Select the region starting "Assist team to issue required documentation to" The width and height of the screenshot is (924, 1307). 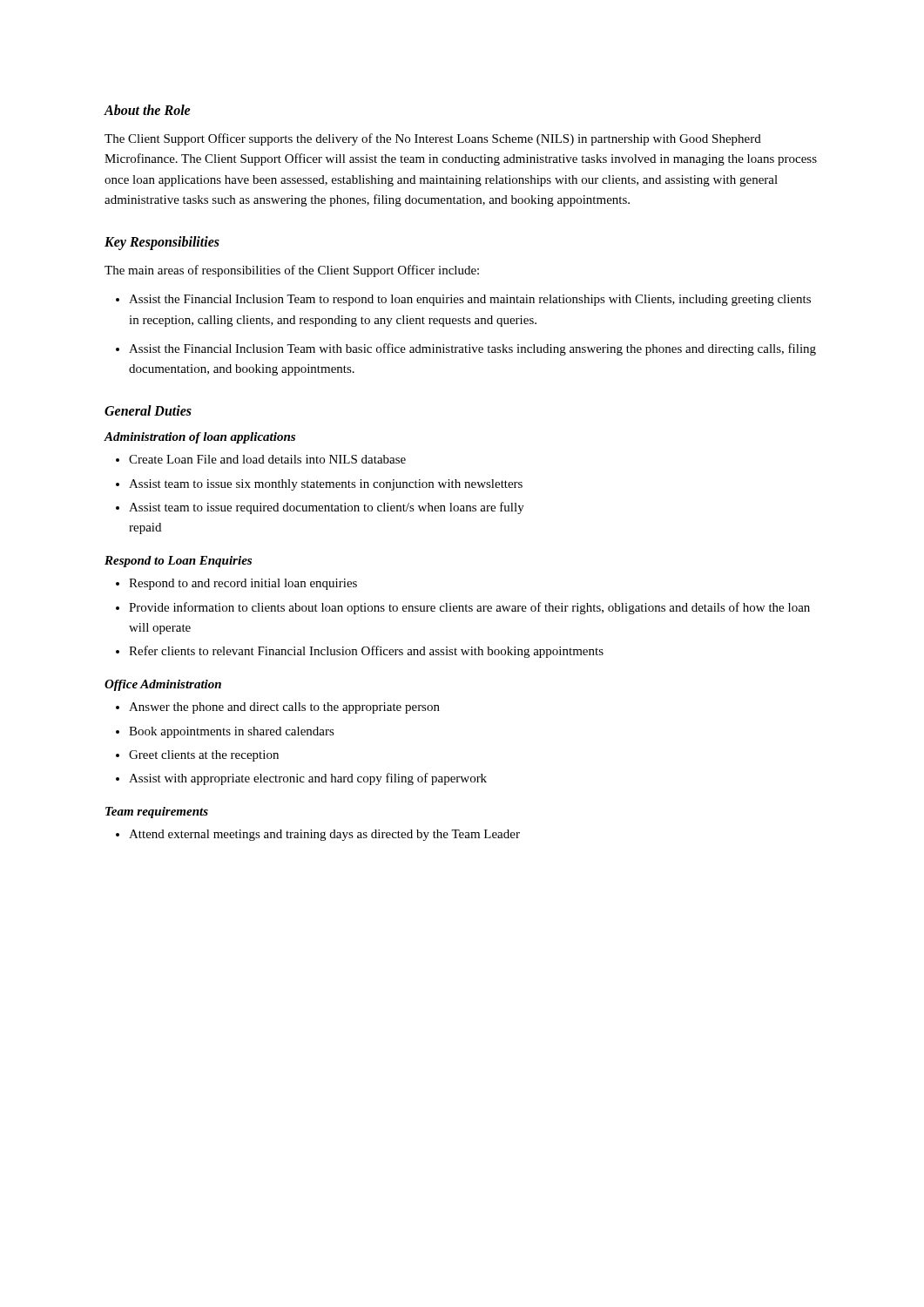pyautogui.click(x=326, y=517)
